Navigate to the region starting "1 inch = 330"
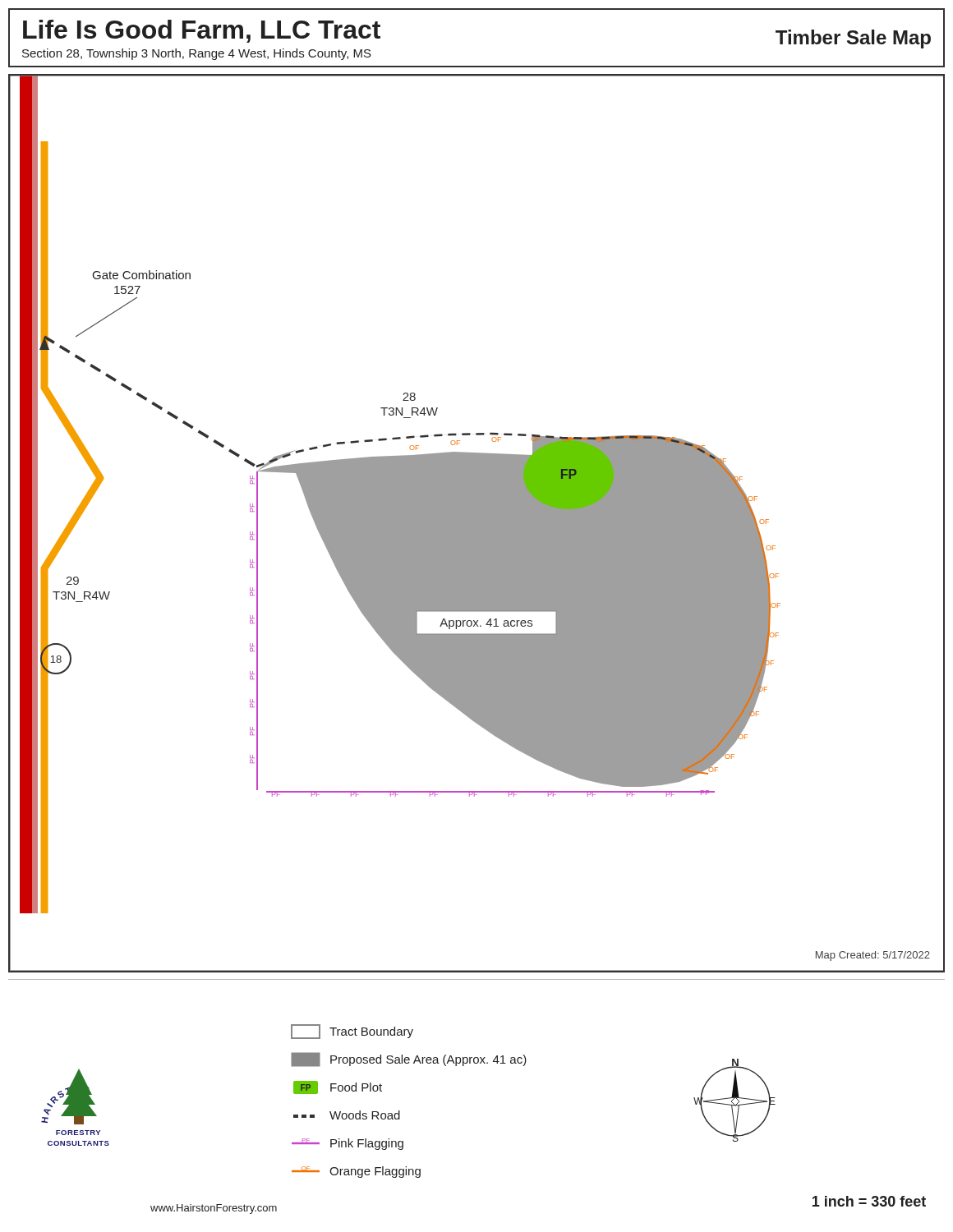This screenshot has width=953, height=1232. (x=869, y=1202)
